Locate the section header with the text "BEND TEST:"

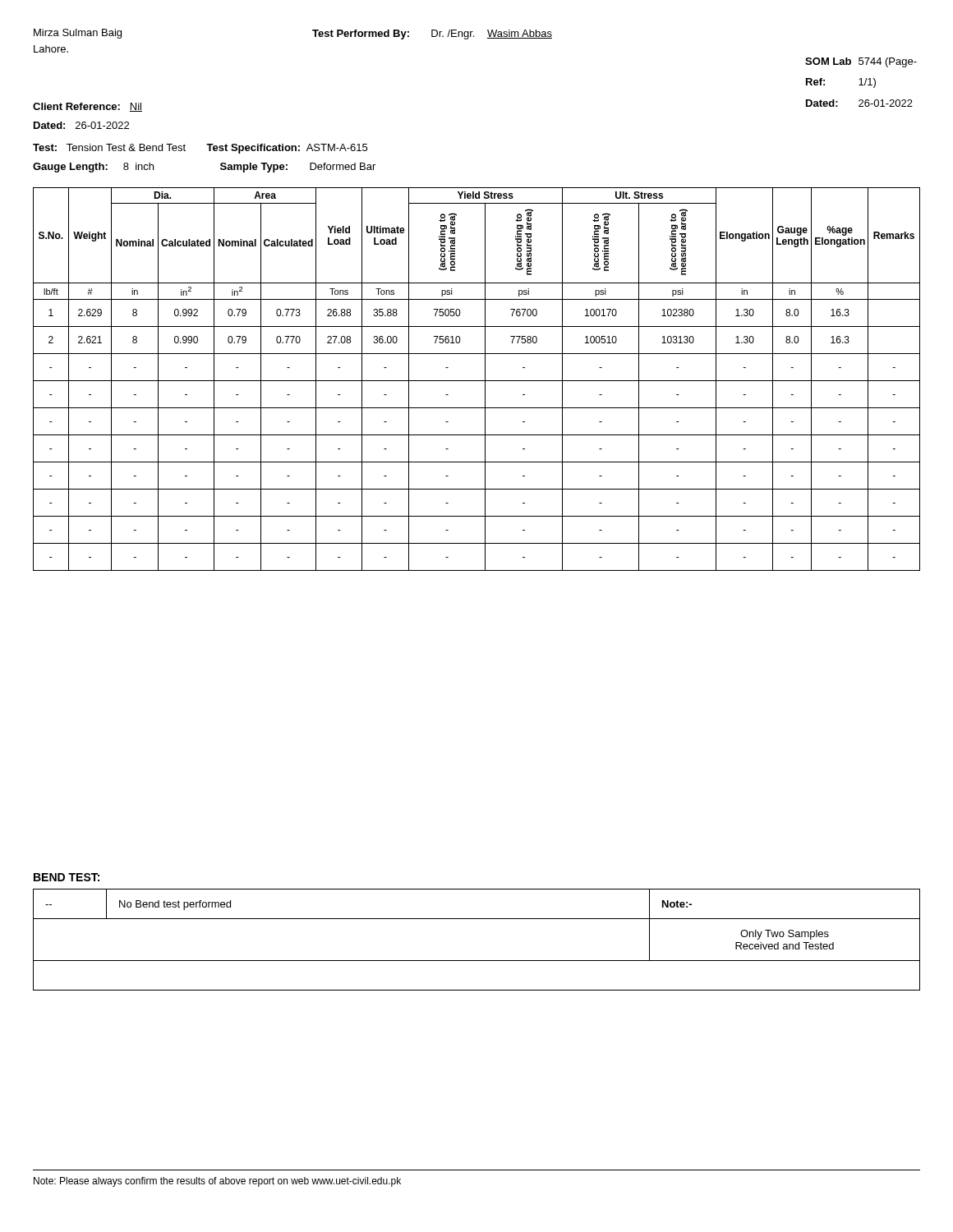(67, 877)
